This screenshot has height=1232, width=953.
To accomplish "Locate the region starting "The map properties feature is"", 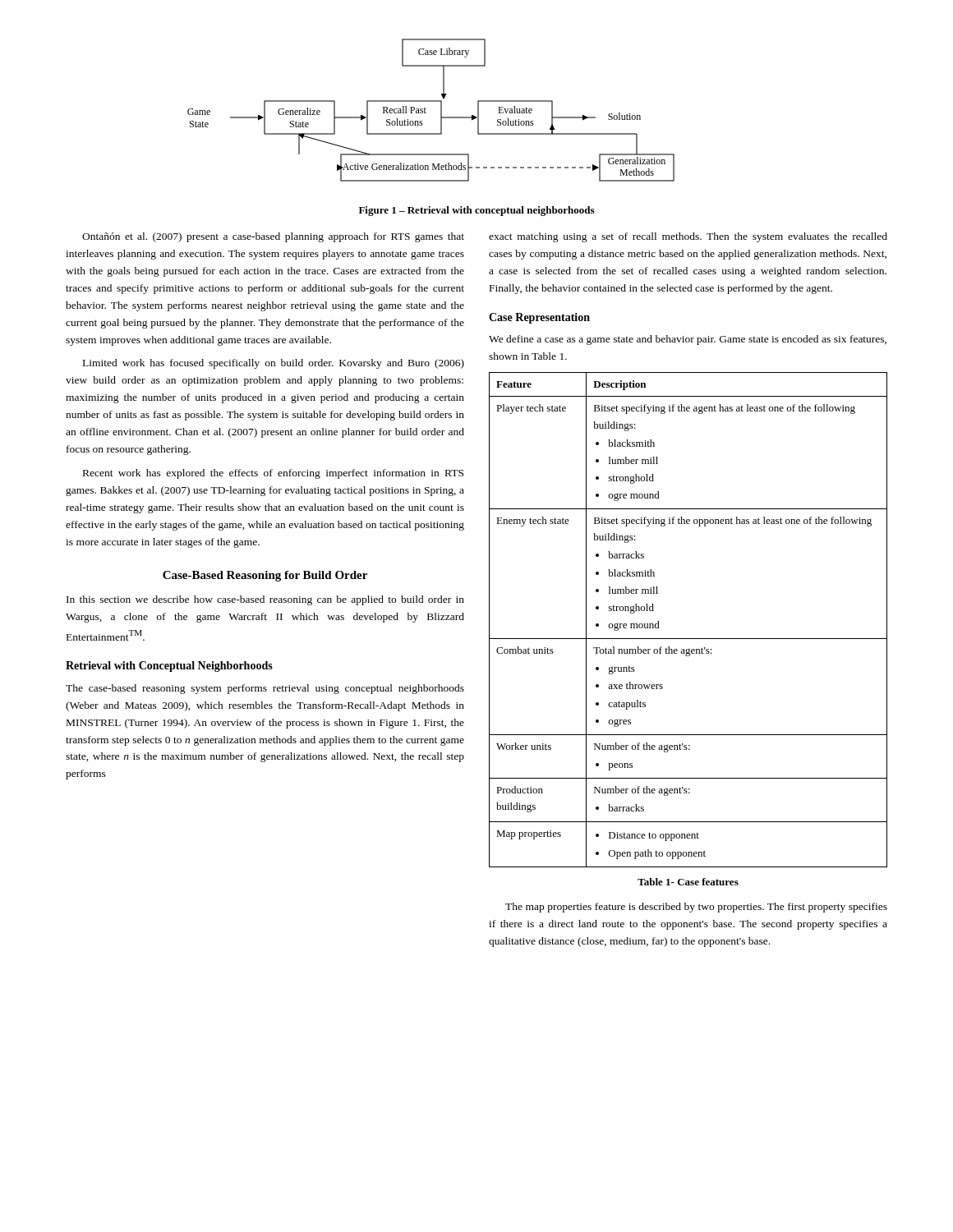I will 688,924.
